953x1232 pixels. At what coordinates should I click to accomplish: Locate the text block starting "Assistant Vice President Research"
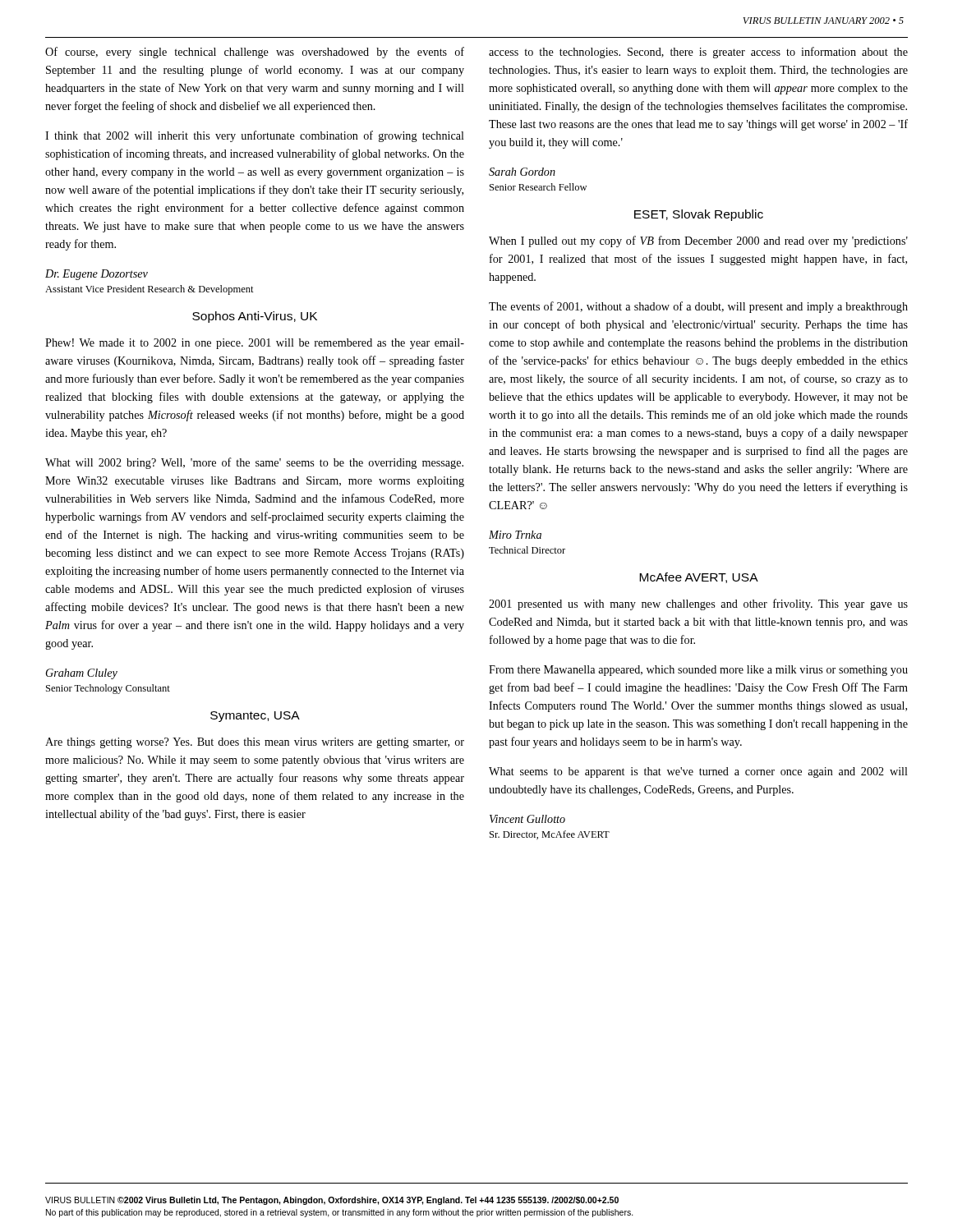click(x=149, y=289)
